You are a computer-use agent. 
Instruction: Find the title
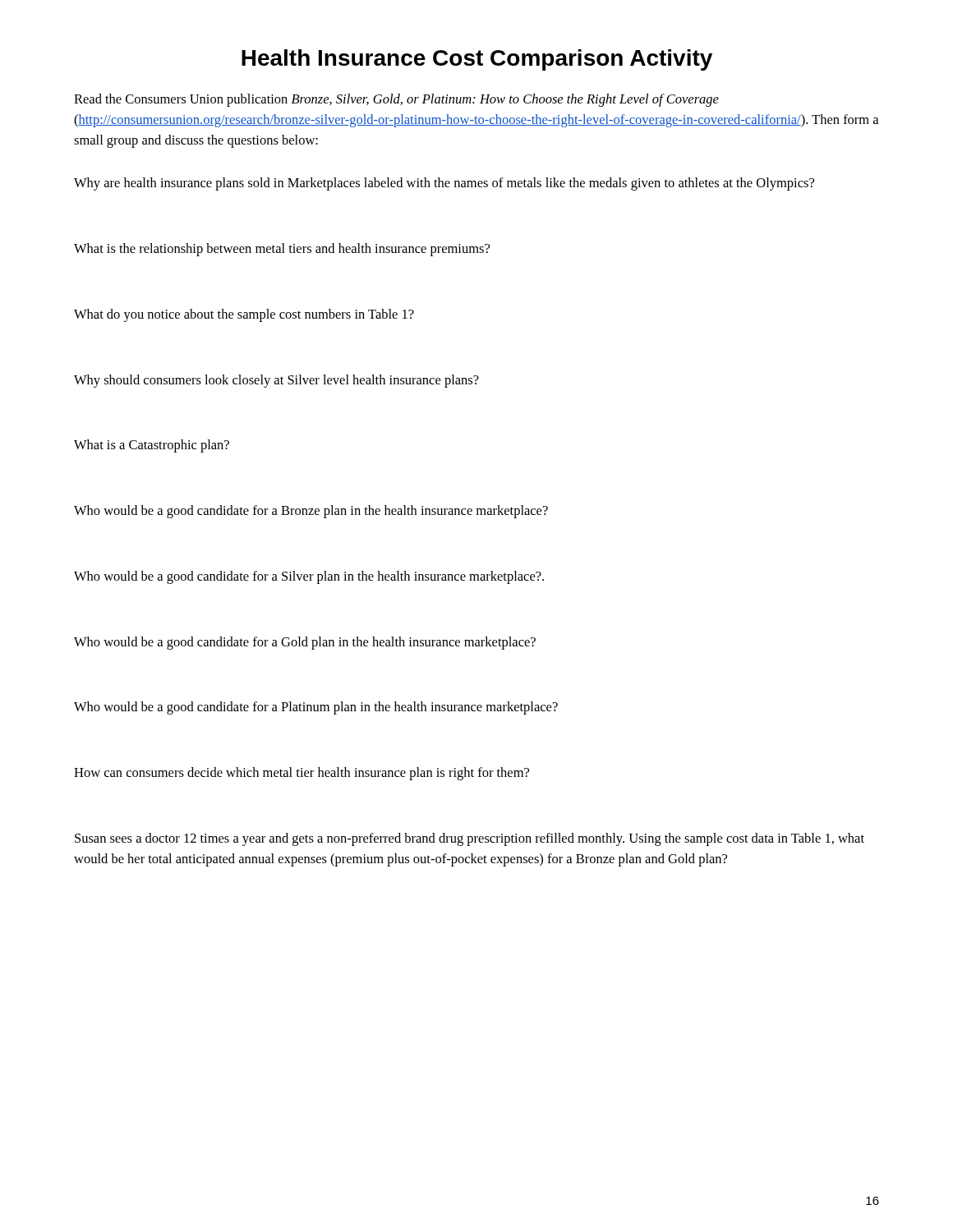476,58
